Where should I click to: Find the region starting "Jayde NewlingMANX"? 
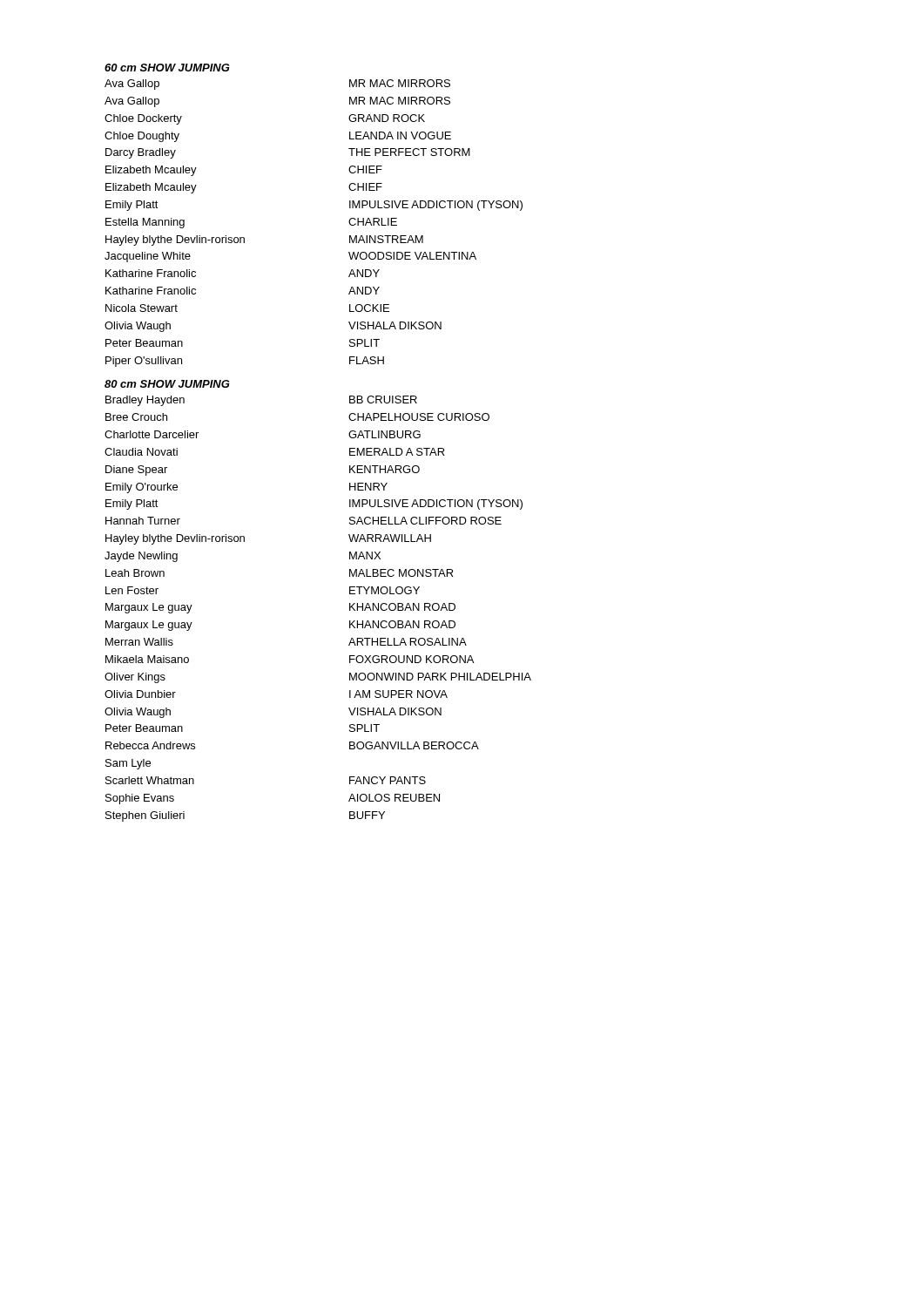[142, 556]
